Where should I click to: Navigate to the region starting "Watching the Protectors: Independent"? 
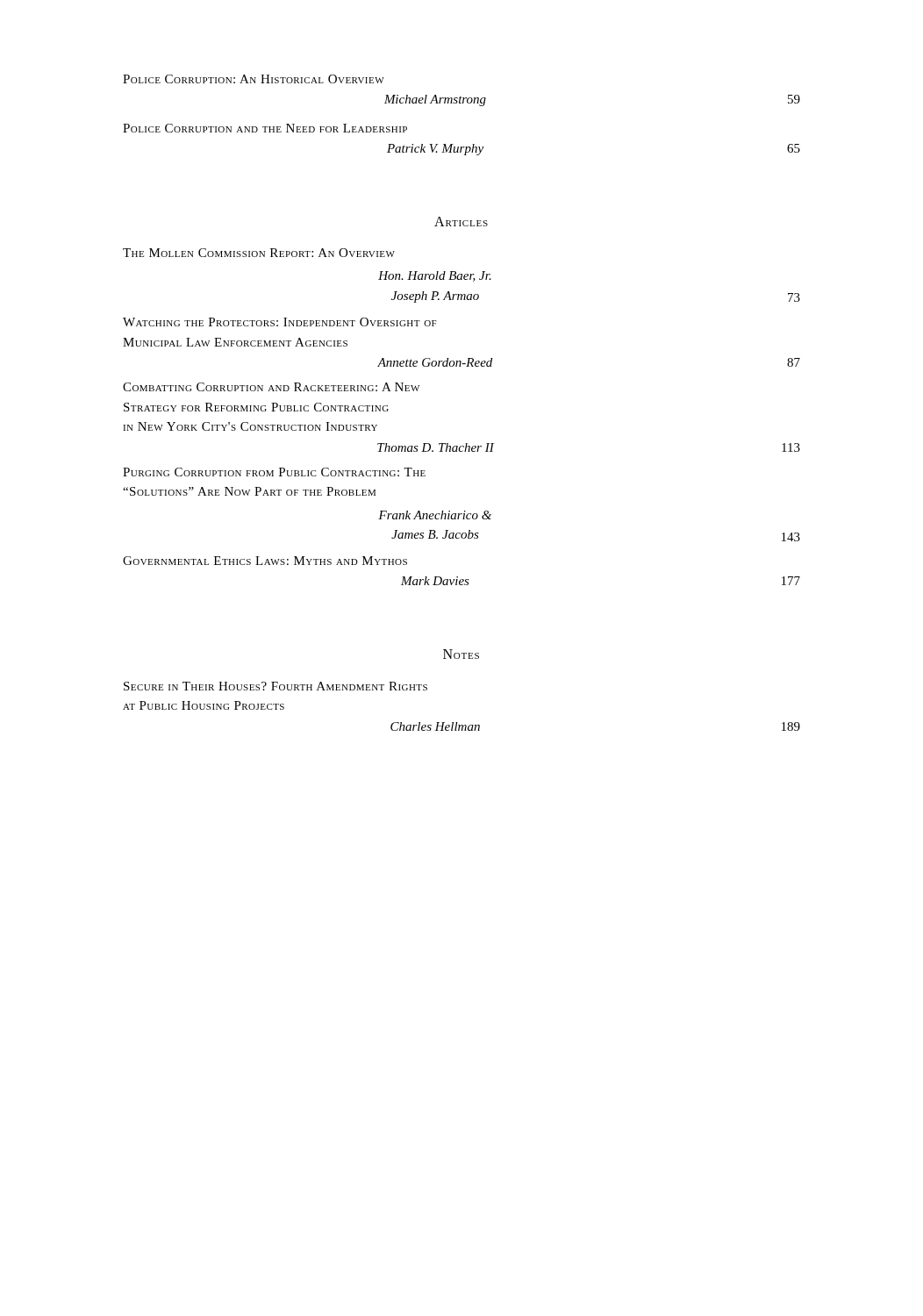(280, 322)
